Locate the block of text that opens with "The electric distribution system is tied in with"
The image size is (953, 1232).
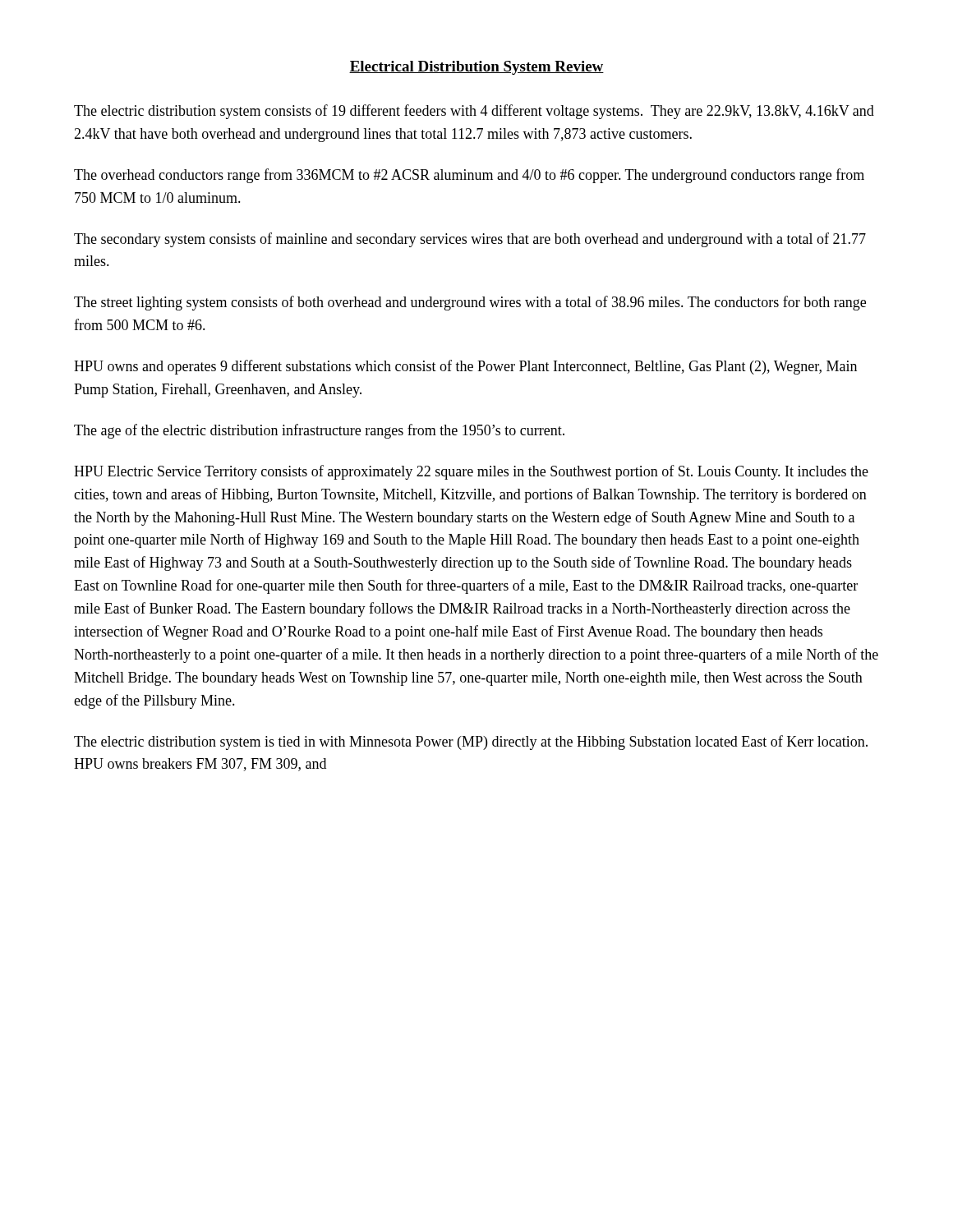tap(471, 753)
